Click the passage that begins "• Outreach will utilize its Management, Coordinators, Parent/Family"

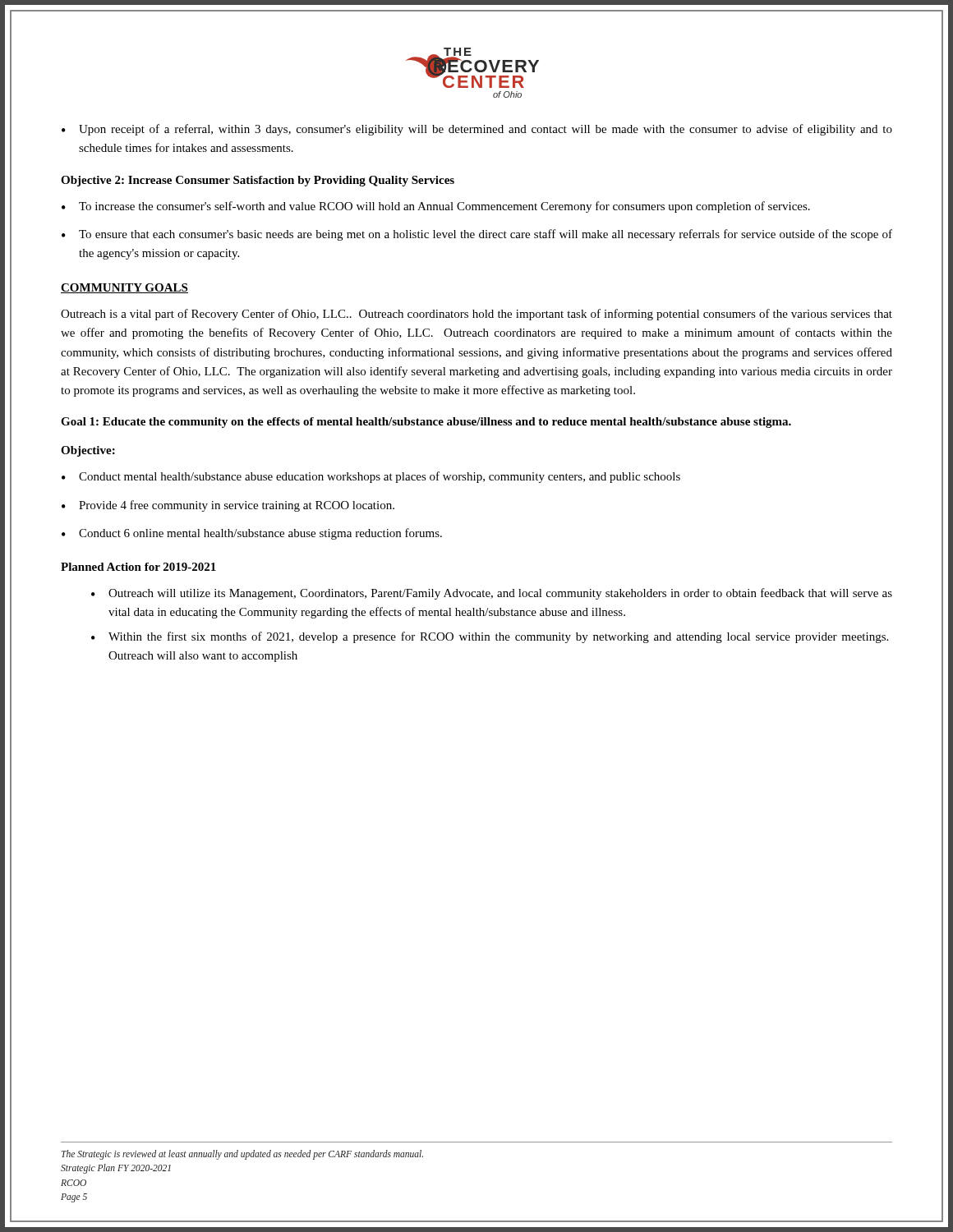pos(491,603)
